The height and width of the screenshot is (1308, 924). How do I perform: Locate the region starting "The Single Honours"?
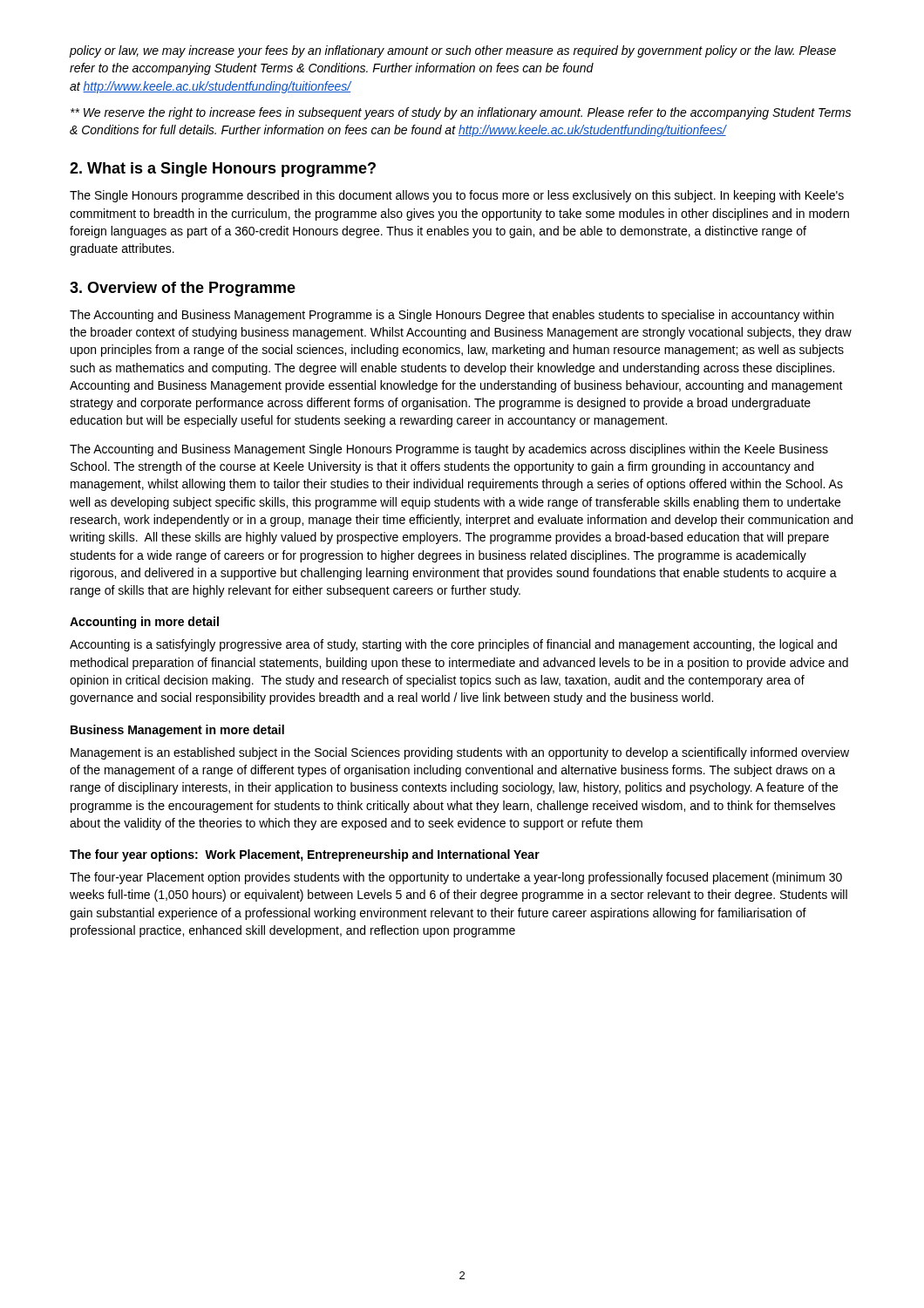click(x=460, y=222)
